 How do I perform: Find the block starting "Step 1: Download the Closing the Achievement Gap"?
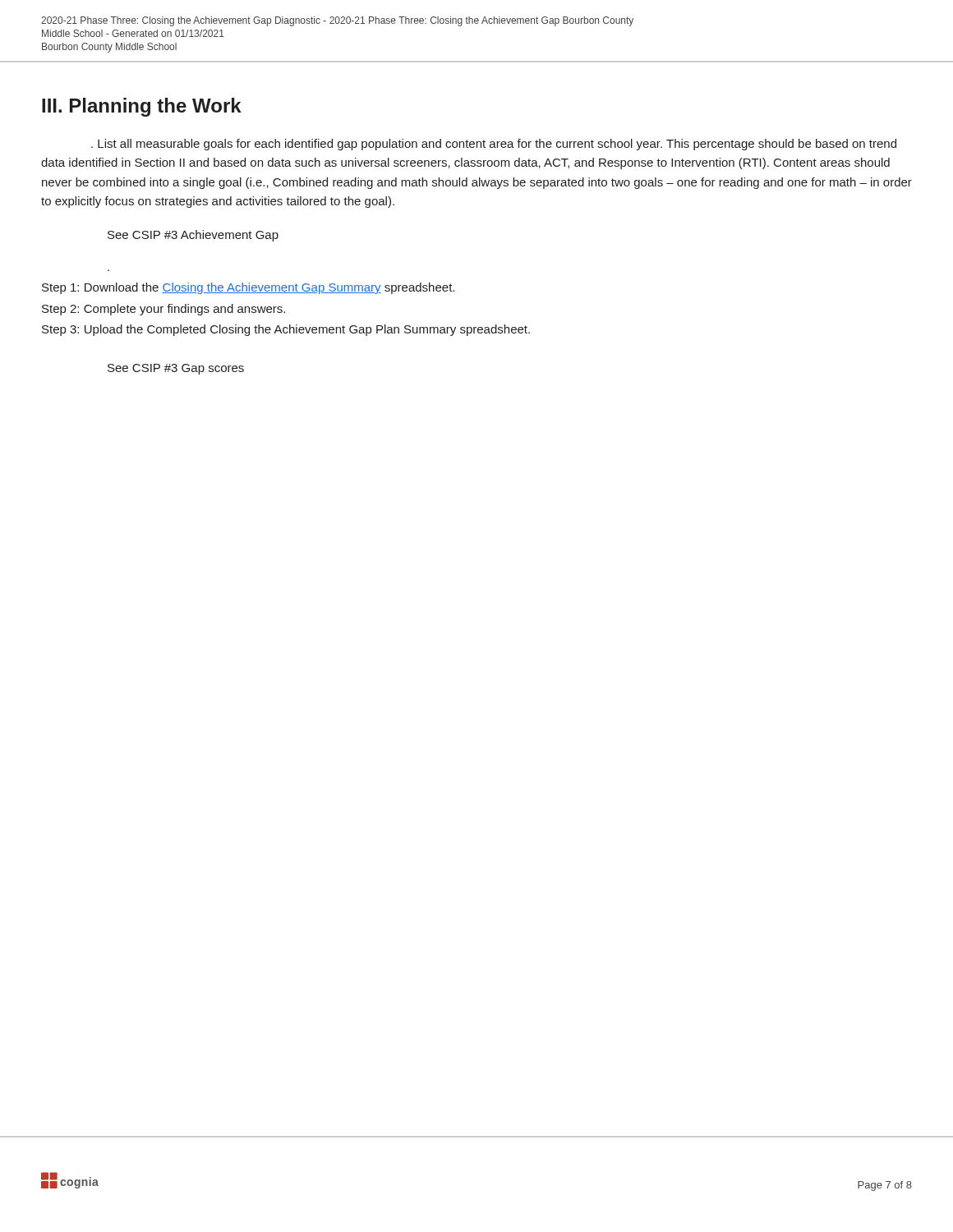pyautogui.click(x=248, y=287)
